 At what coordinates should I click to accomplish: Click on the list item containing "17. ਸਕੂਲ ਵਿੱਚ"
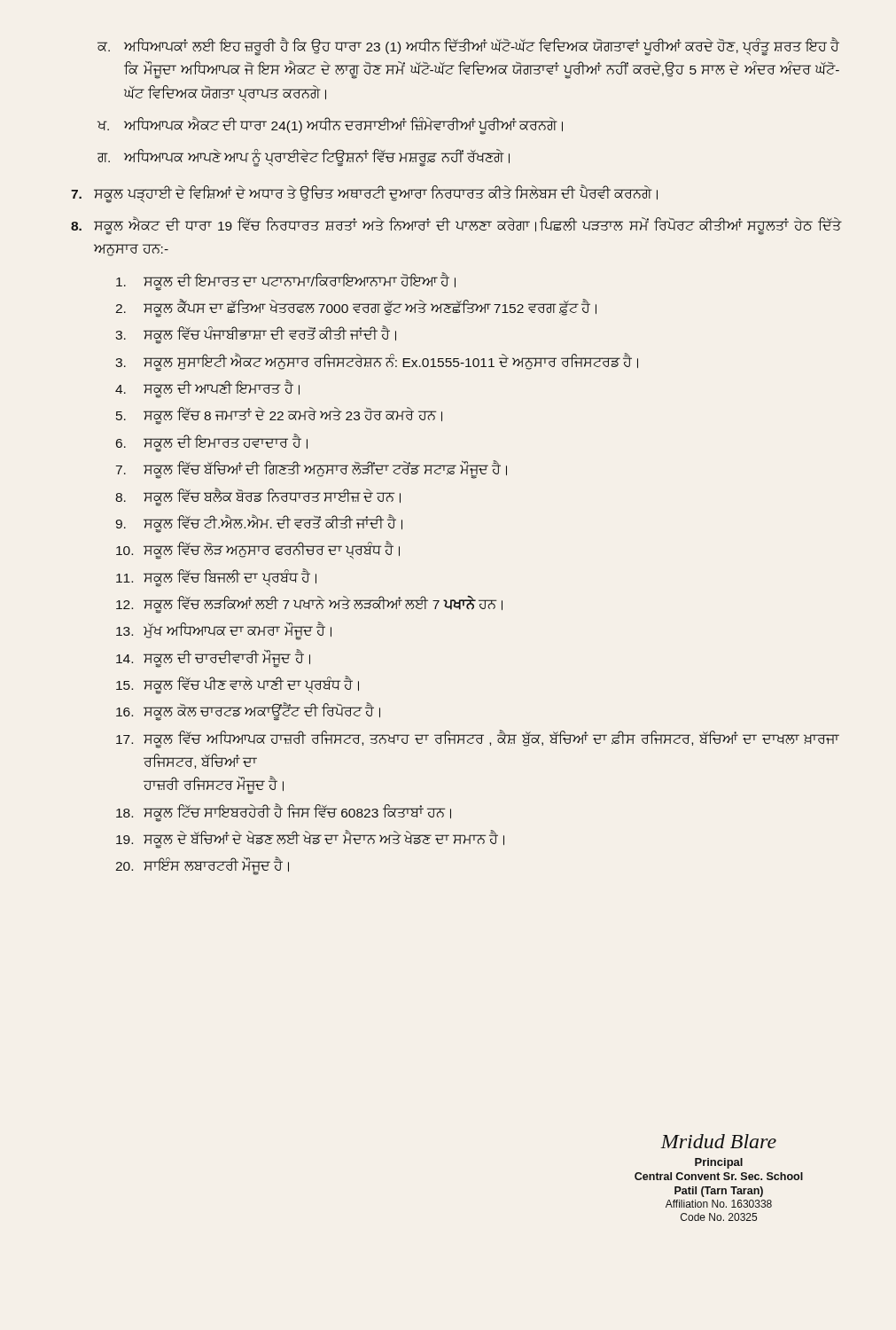coord(478,739)
